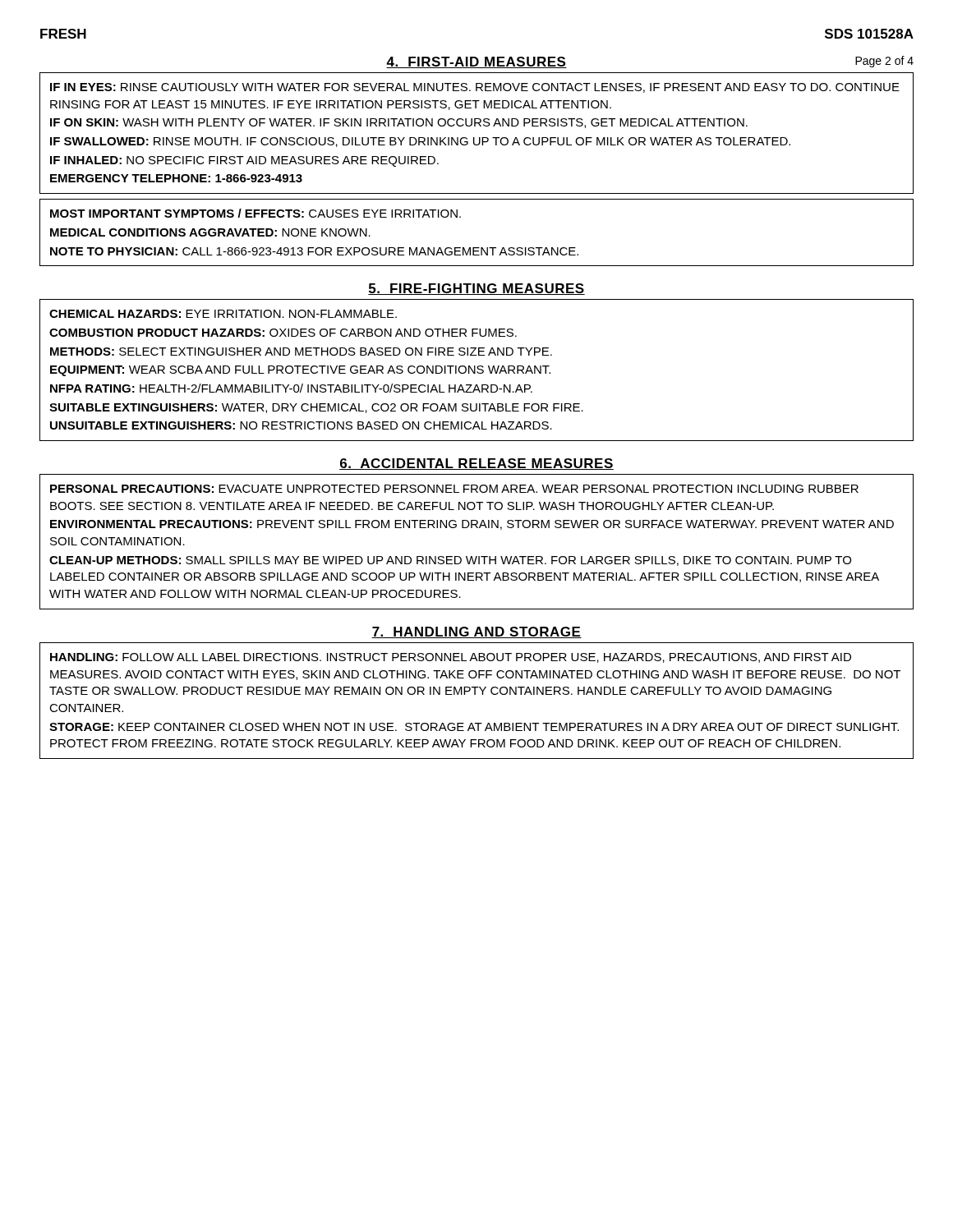Find the text block that reads "IF IN EYES: RINSE CAUTIOUSLY"

click(476, 133)
